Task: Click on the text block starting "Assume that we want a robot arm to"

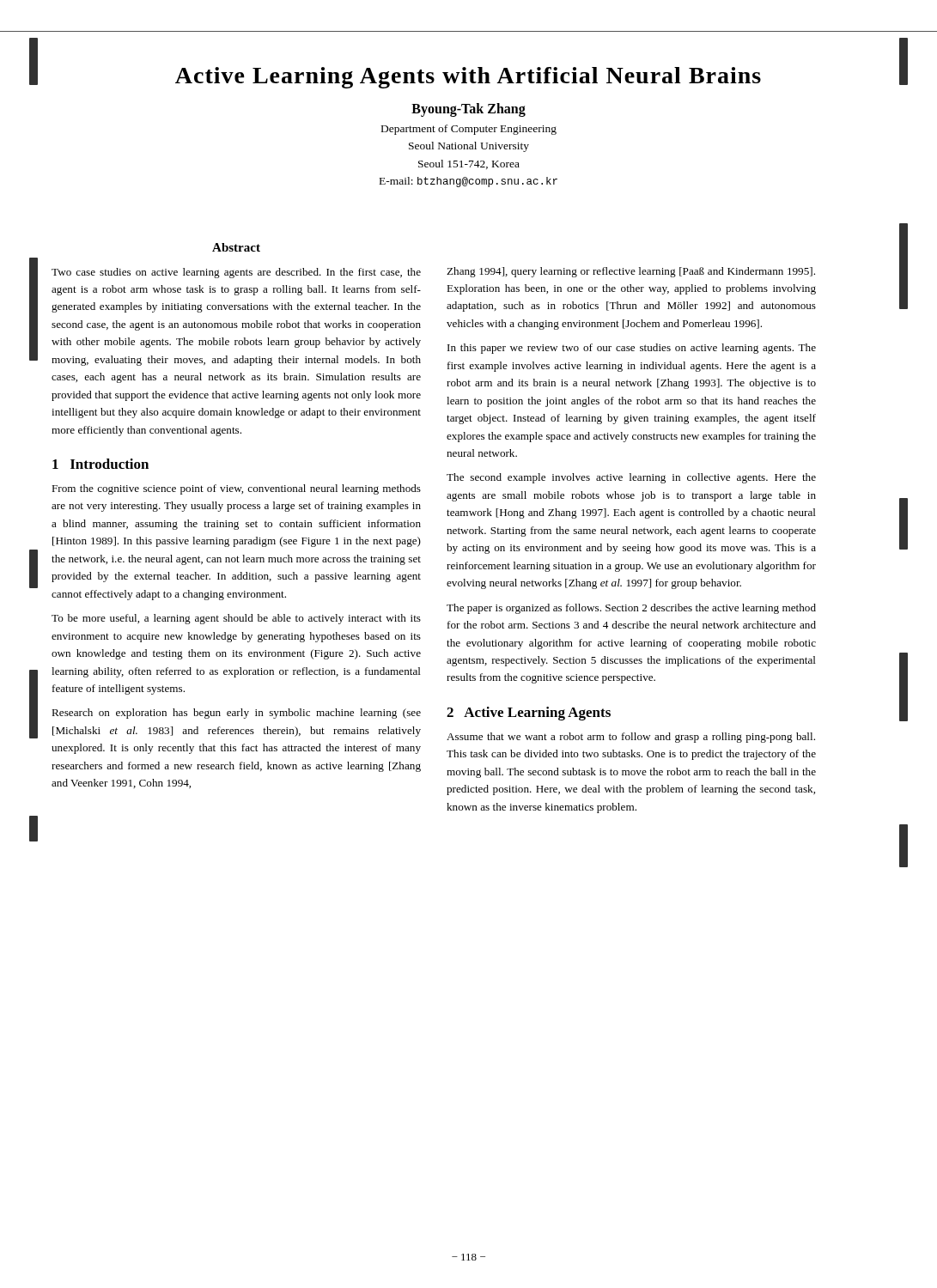Action: 631,772
